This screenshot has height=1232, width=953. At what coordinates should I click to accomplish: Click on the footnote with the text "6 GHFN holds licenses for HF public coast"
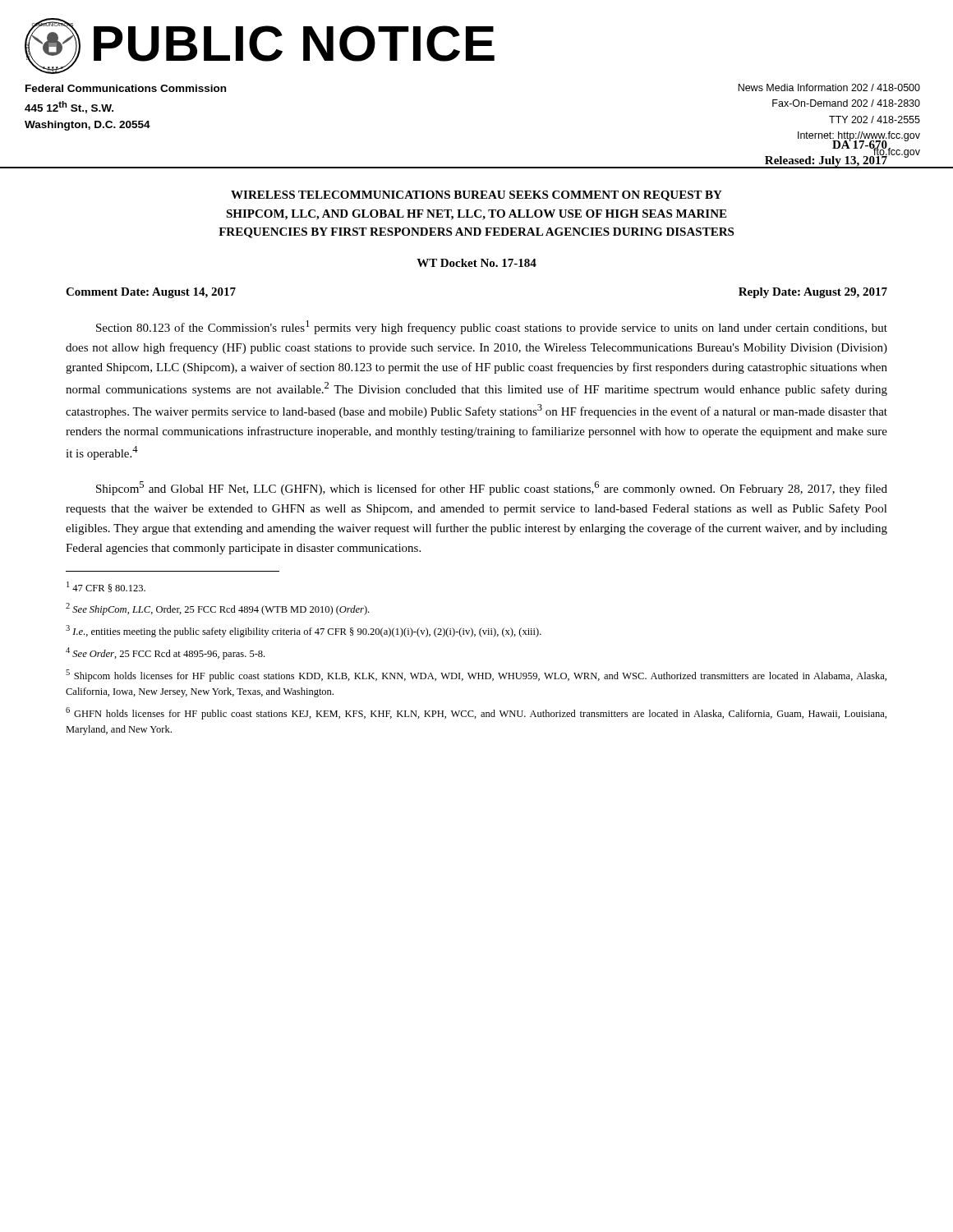(476, 720)
